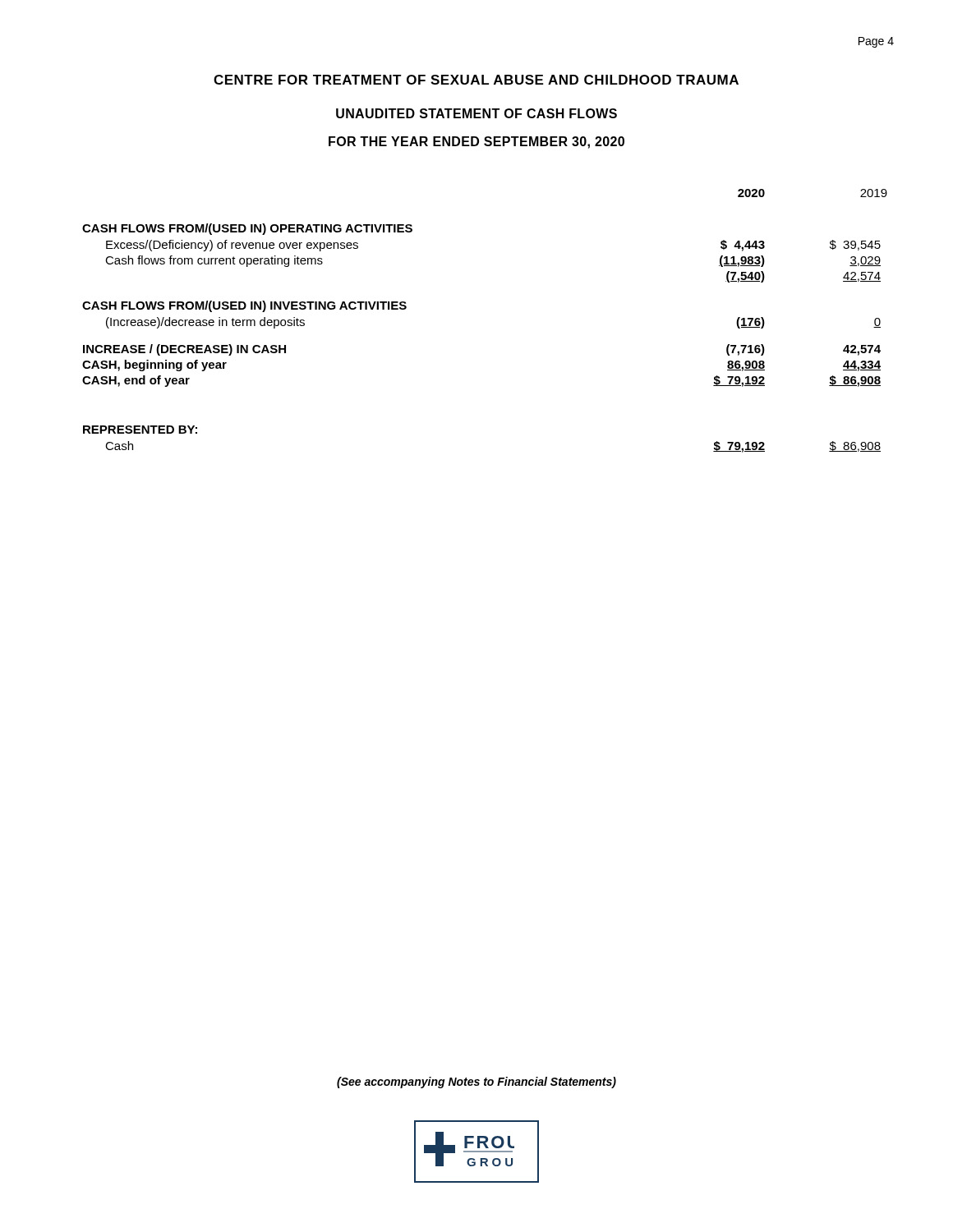Select the table that reads "INCREASE / (DECREASE)"
The width and height of the screenshot is (953, 1232).
point(485,319)
